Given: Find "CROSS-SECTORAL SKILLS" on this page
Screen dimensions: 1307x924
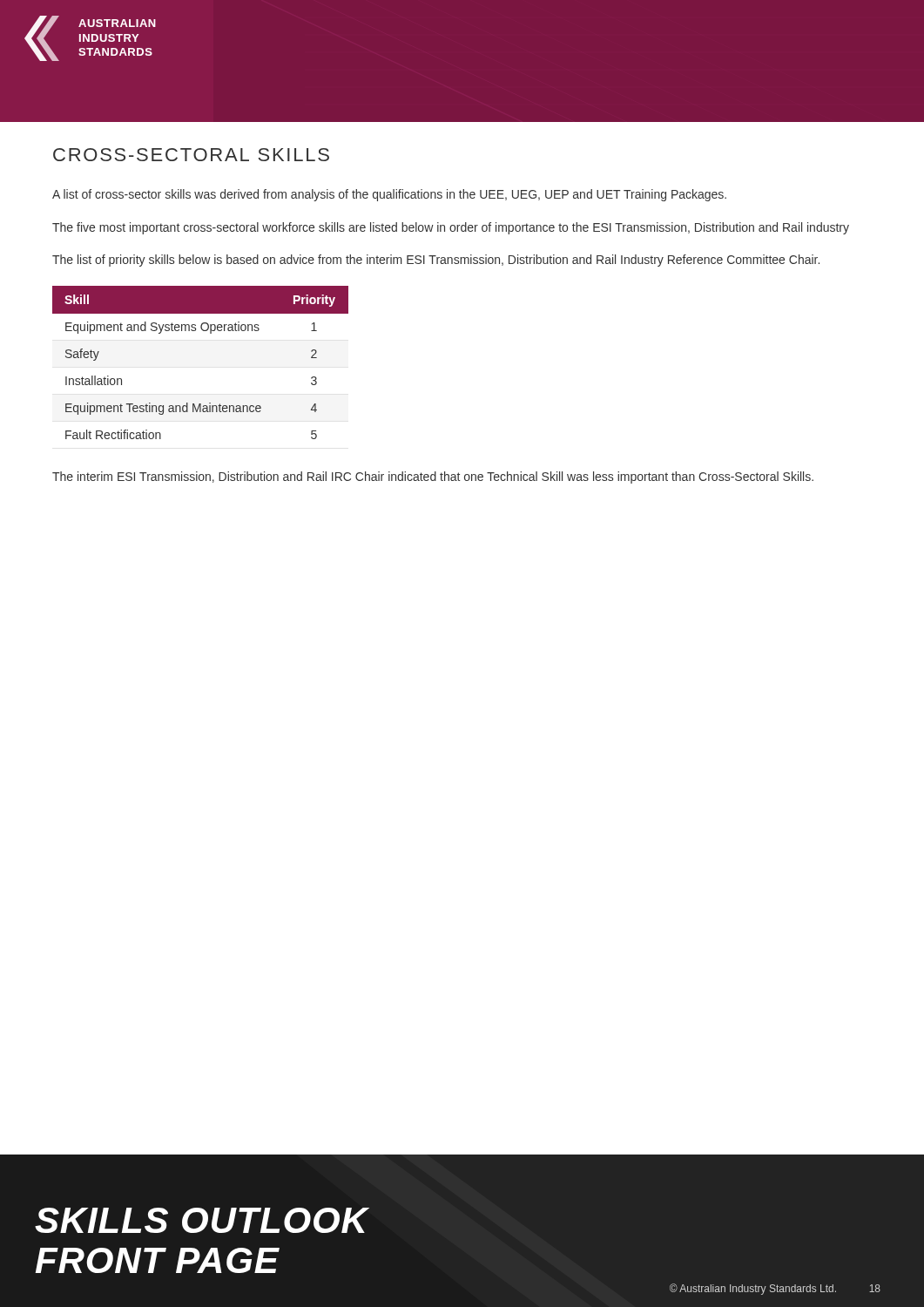Looking at the screenshot, I should pyautogui.click(x=192, y=155).
